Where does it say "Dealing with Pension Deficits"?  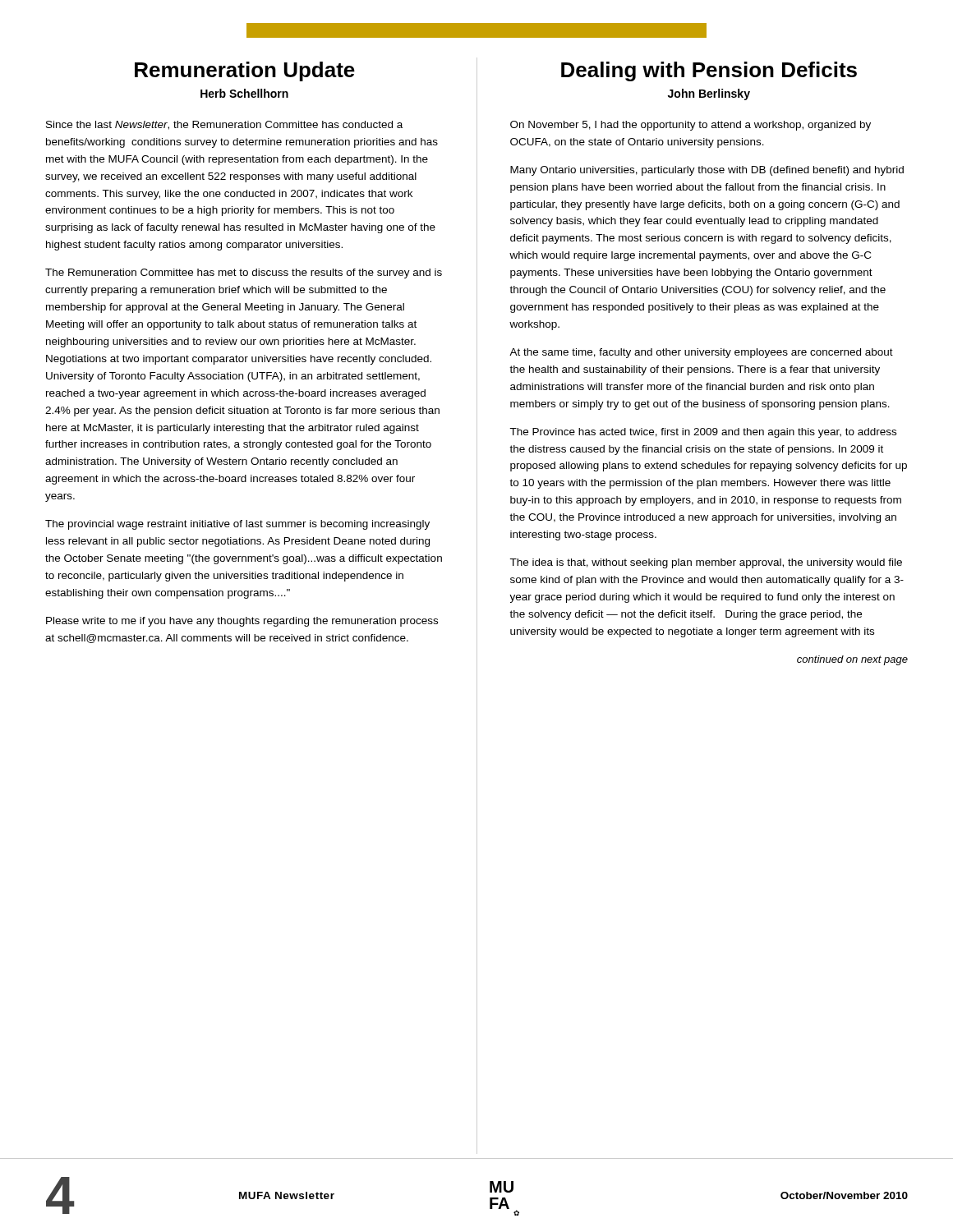tap(709, 70)
